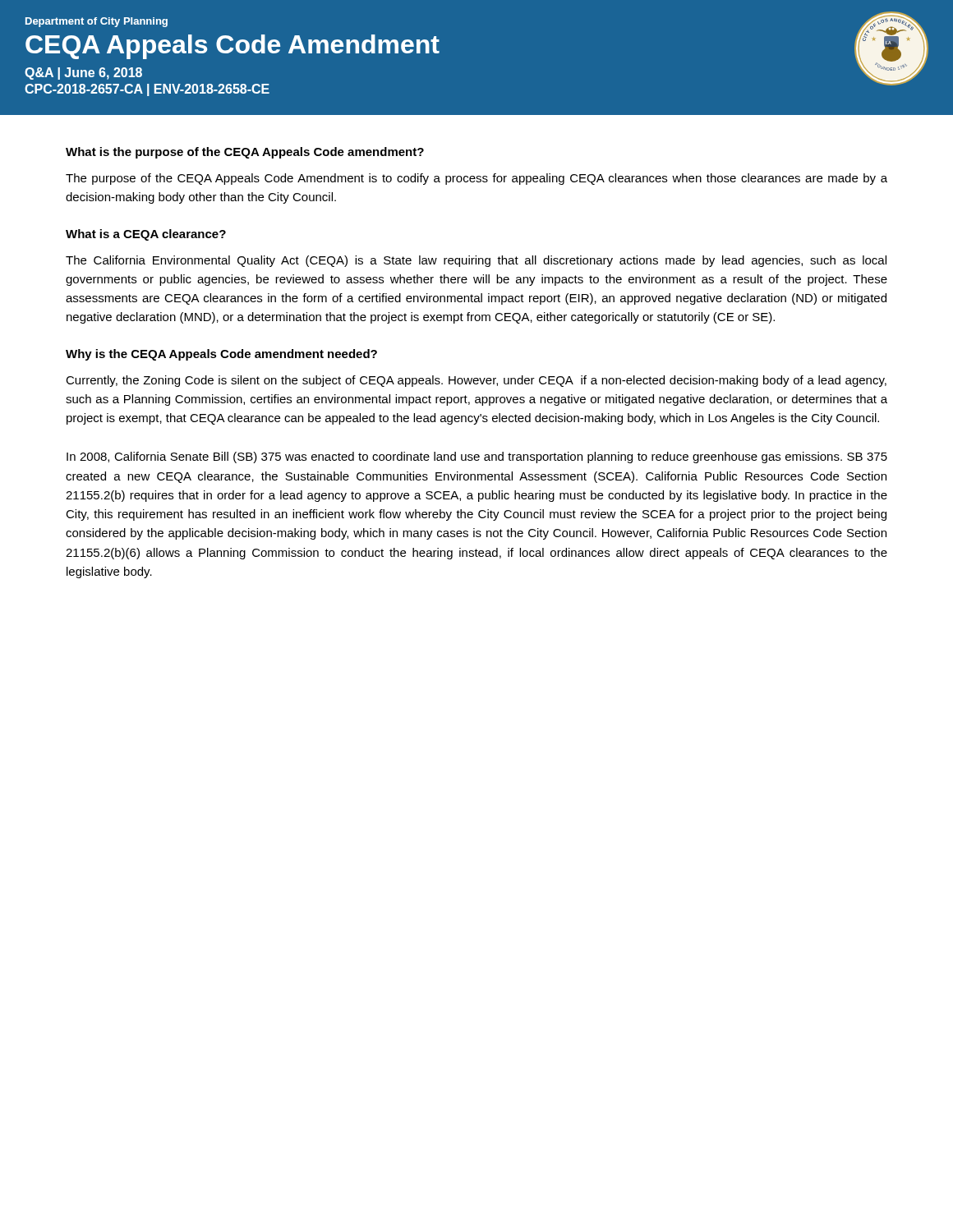Viewport: 953px width, 1232px height.
Task: Locate the text block starting "In 2008, California Senate Bill (SB) 375"
Action: [476, 514]
